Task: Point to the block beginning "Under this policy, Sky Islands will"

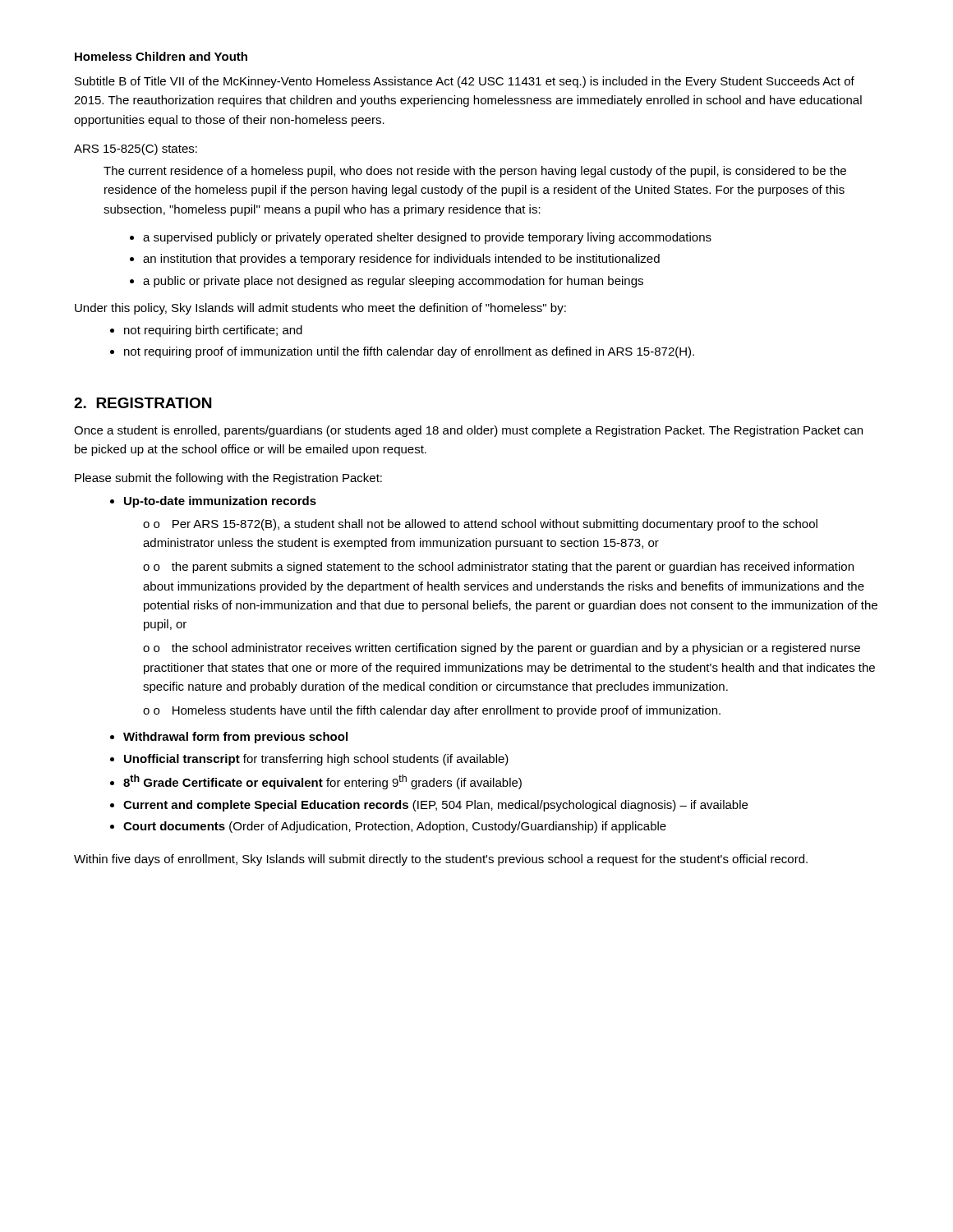Action: point(476,308)
